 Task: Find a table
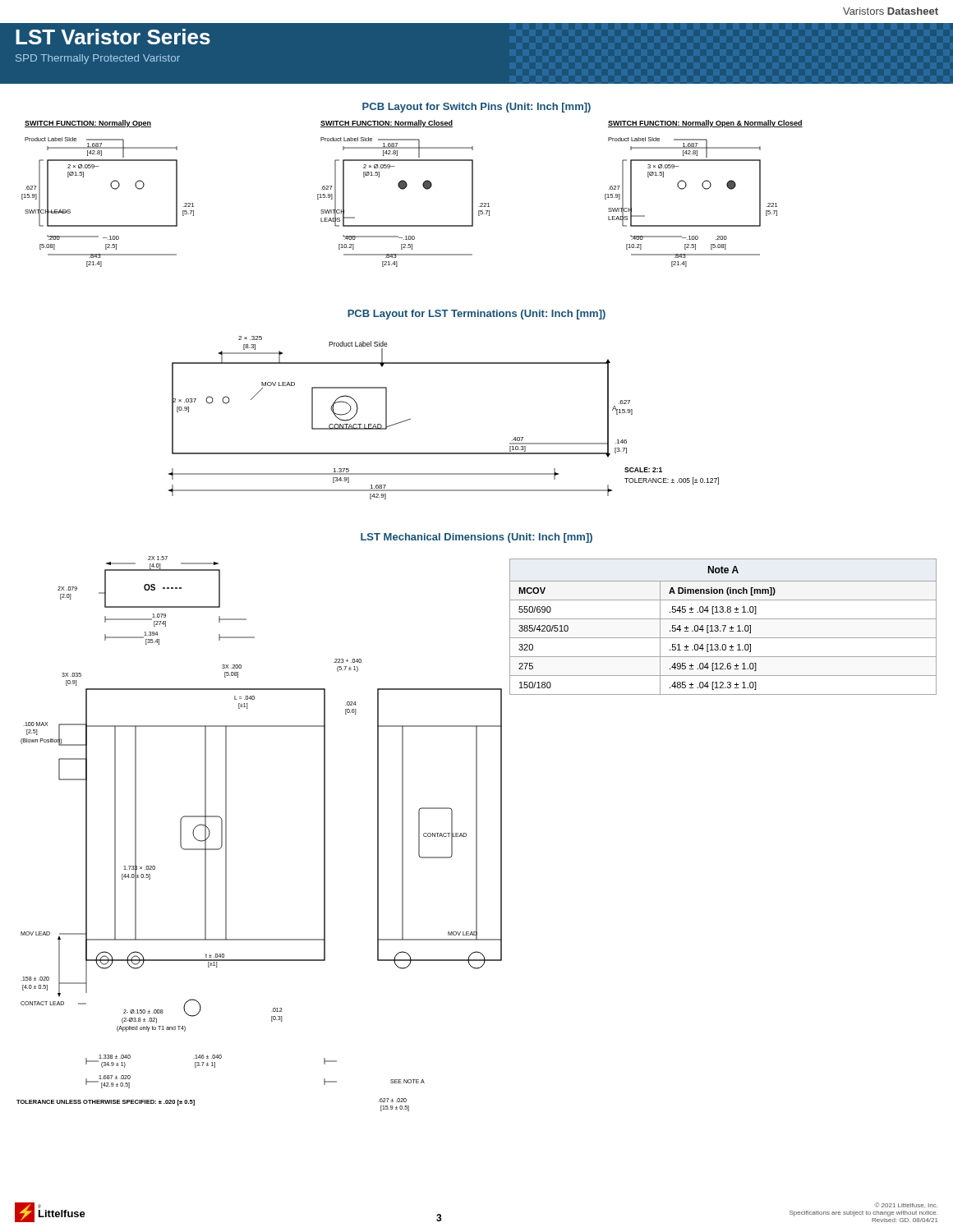[x=723, y=627]
